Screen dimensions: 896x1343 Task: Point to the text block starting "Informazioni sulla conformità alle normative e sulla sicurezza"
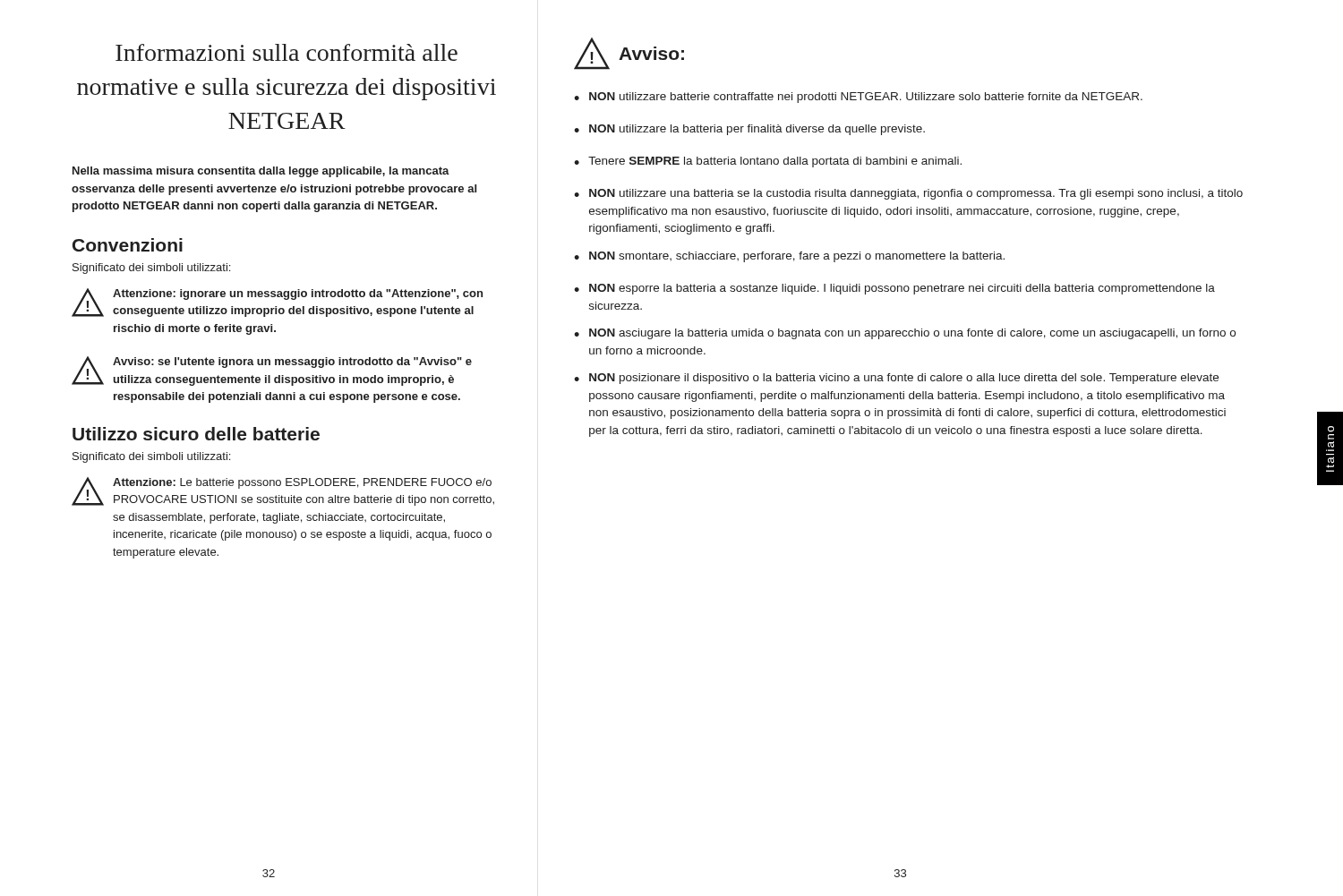click(x=286, y=86)
